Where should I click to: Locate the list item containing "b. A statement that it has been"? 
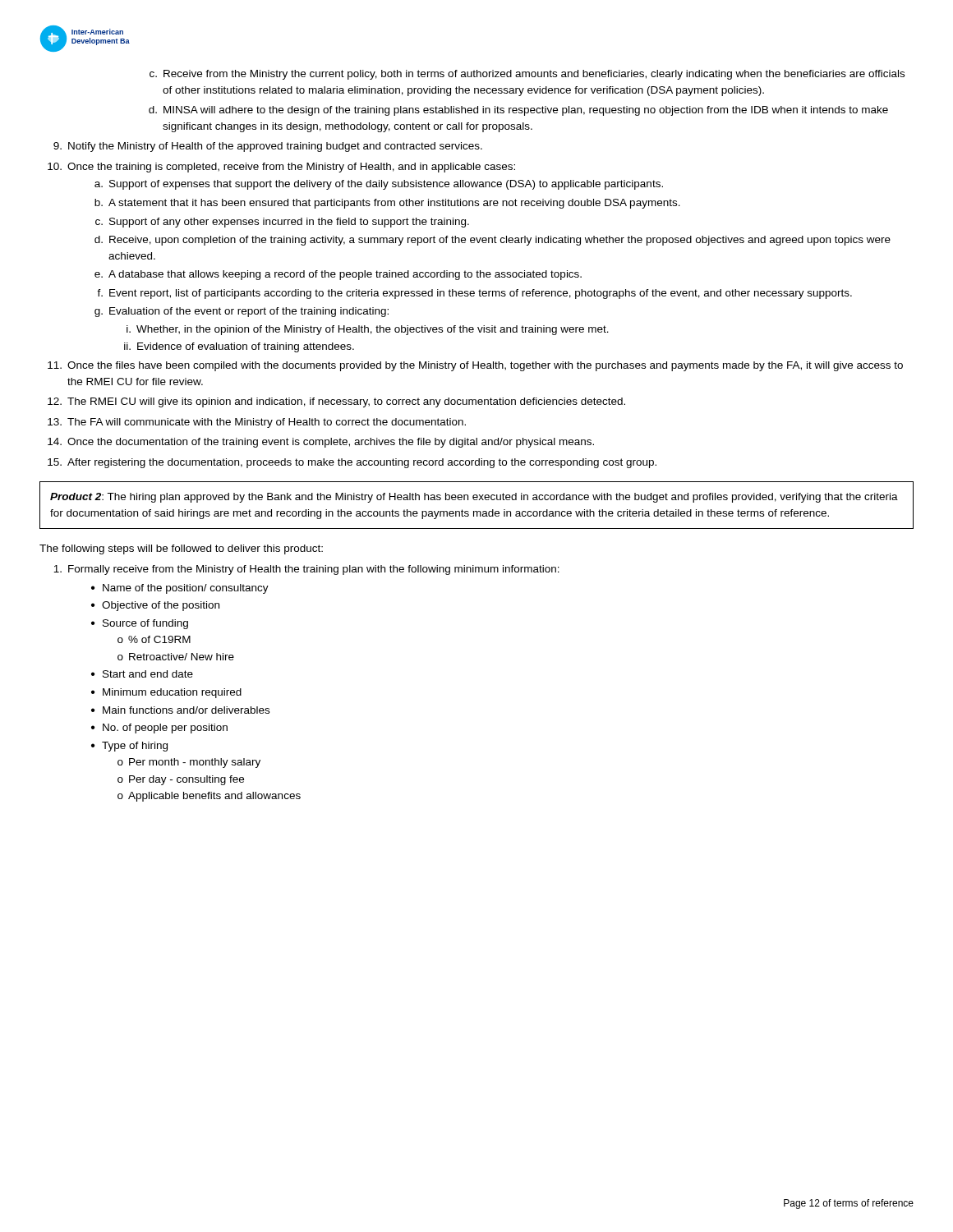pos(499,203)
